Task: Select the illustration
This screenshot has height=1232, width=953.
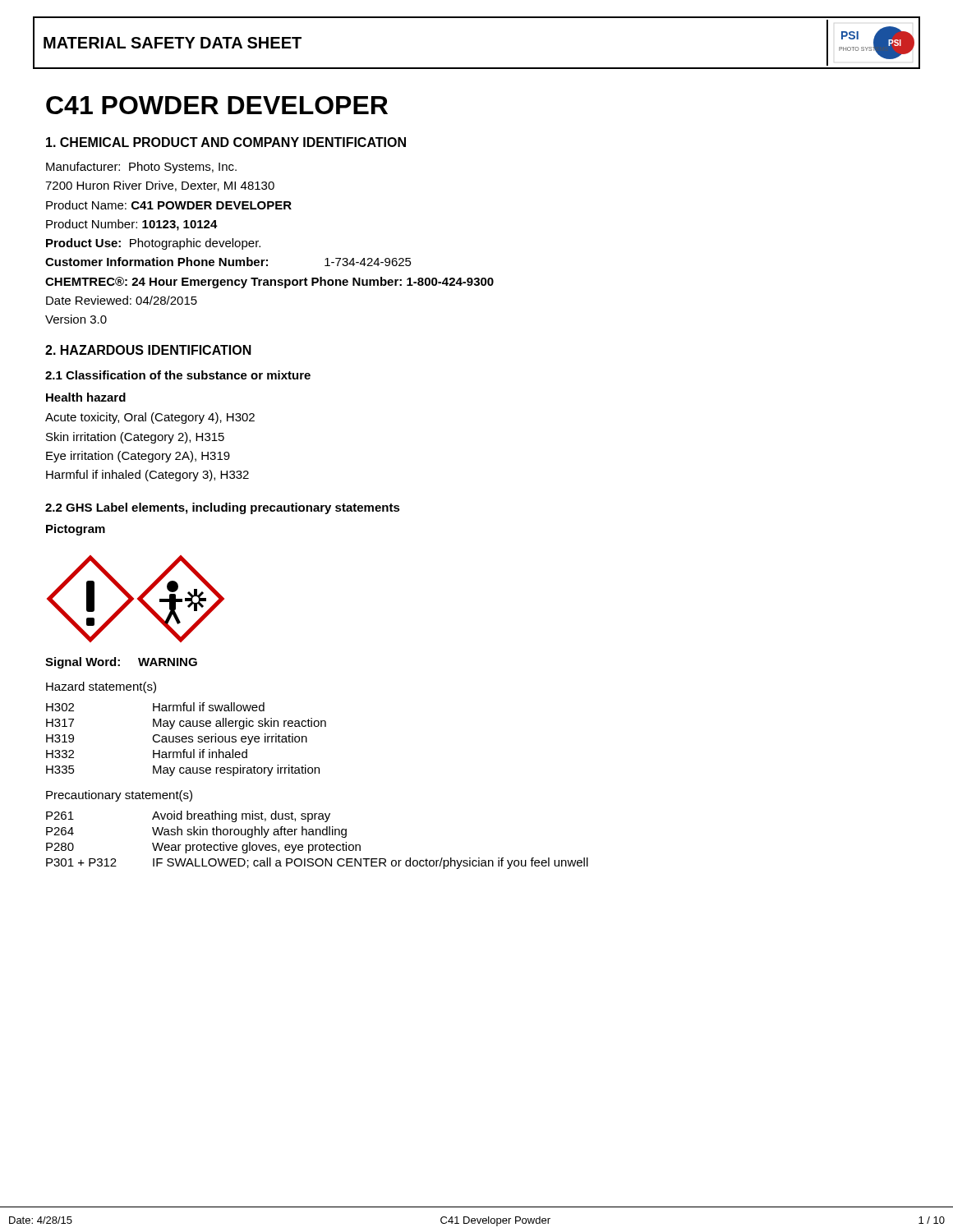Action: 476,600
